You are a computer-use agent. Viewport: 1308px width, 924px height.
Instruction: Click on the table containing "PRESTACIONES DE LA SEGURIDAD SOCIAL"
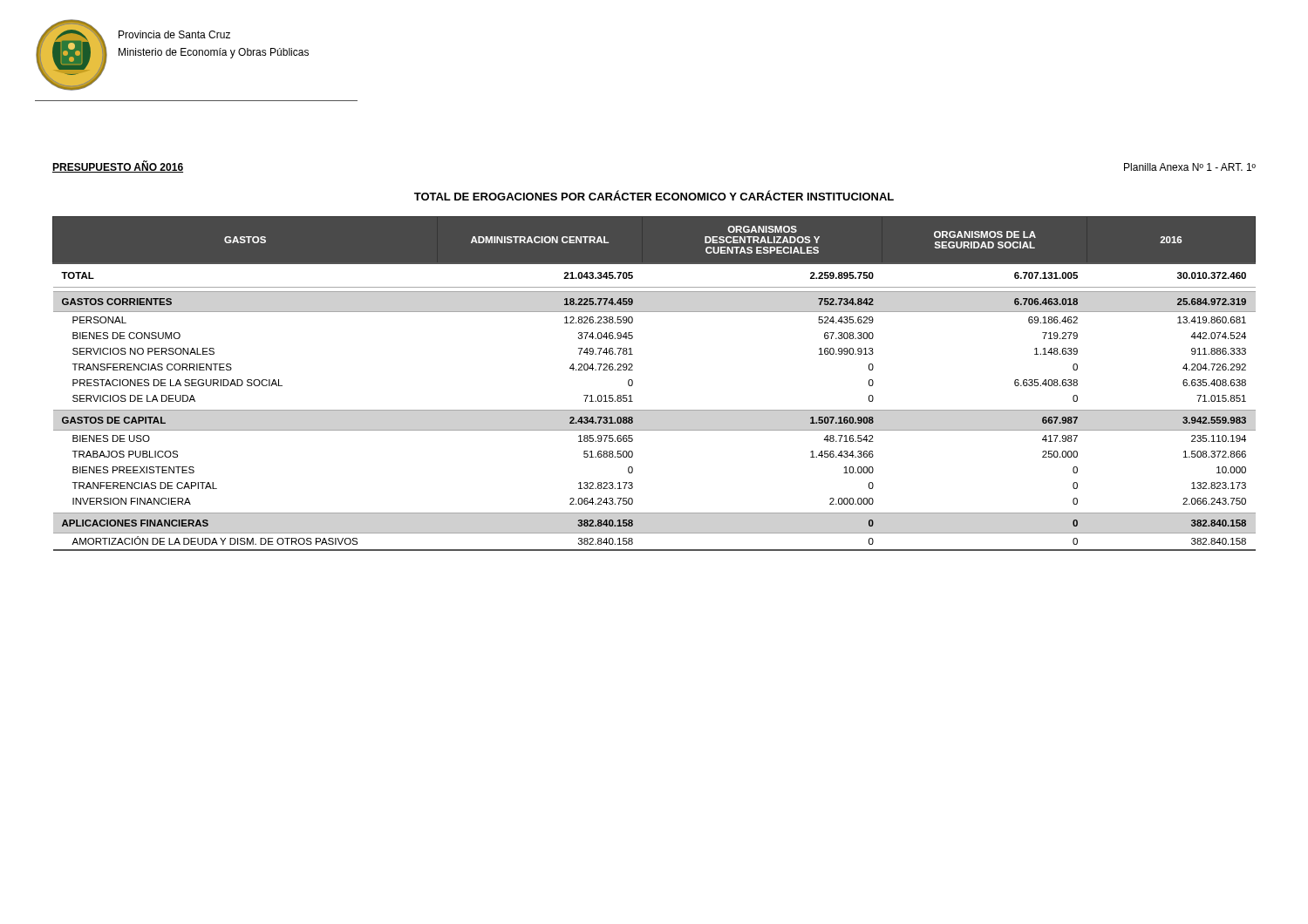(x=654, y=384)
